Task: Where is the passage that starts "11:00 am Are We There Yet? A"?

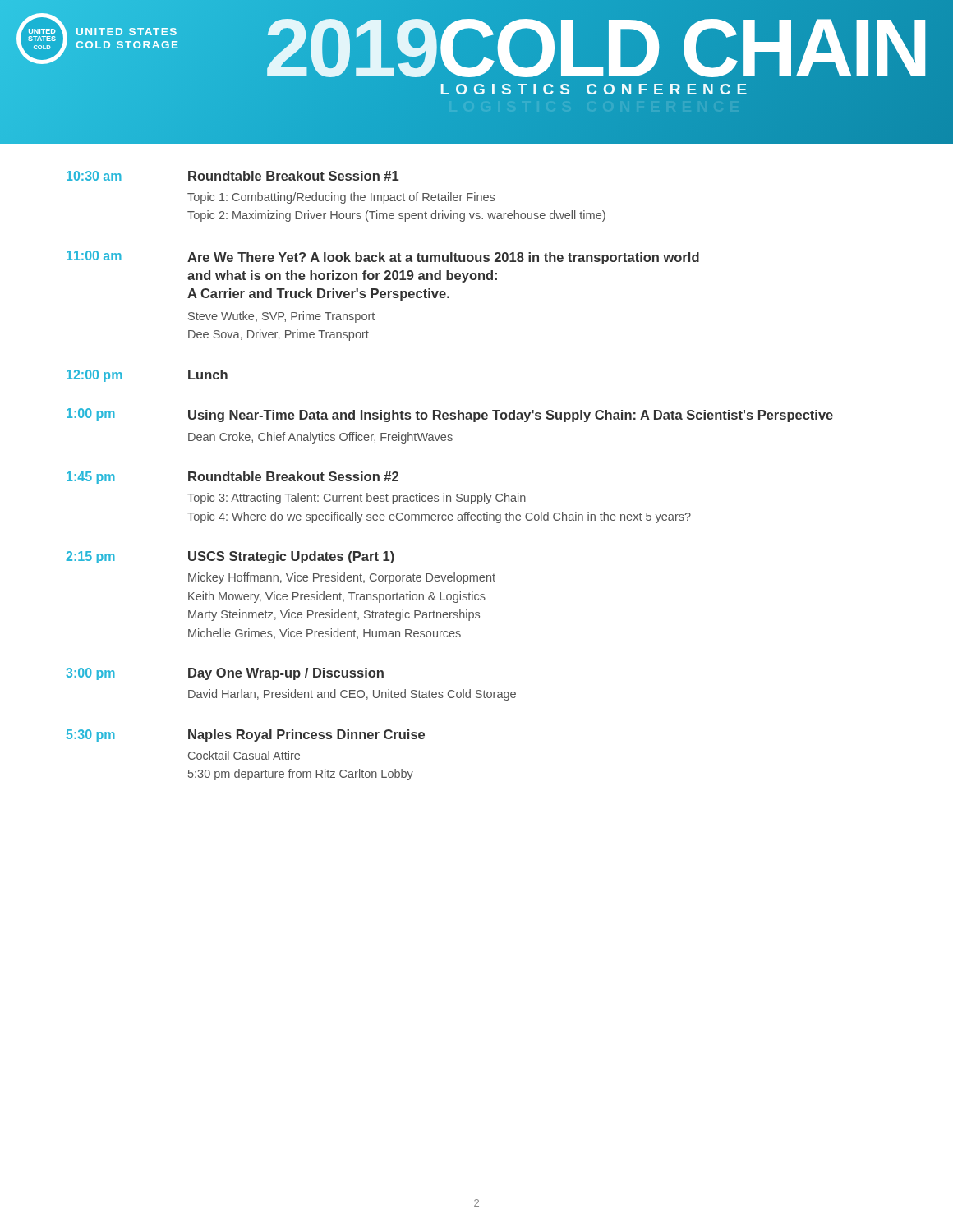Action: point(383,257)
